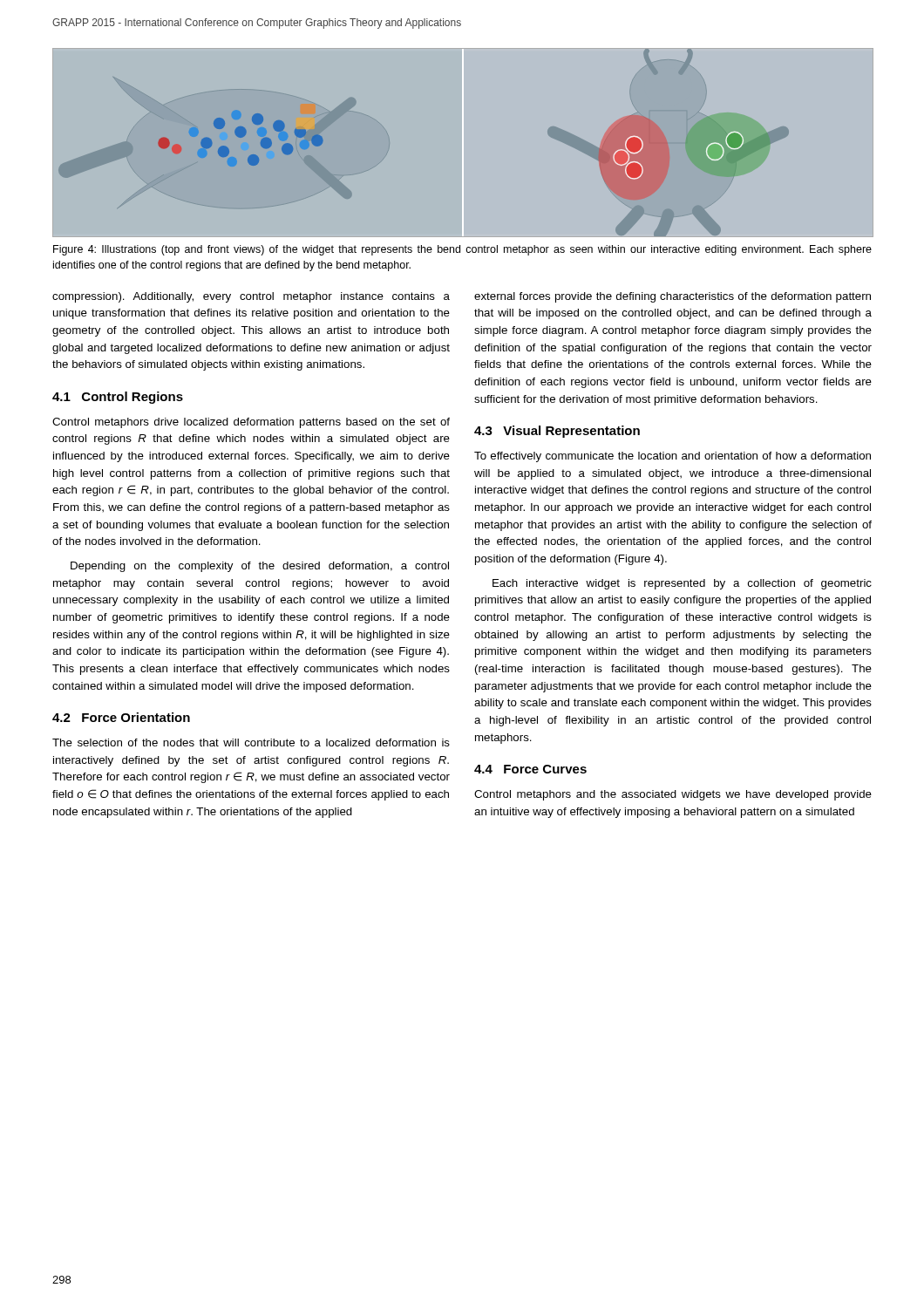This screenshot has width=924, height=1308.
Task: Select the text starting "compression). Additionally, every control metaphor instance contains"
Action: click(251, 330)
